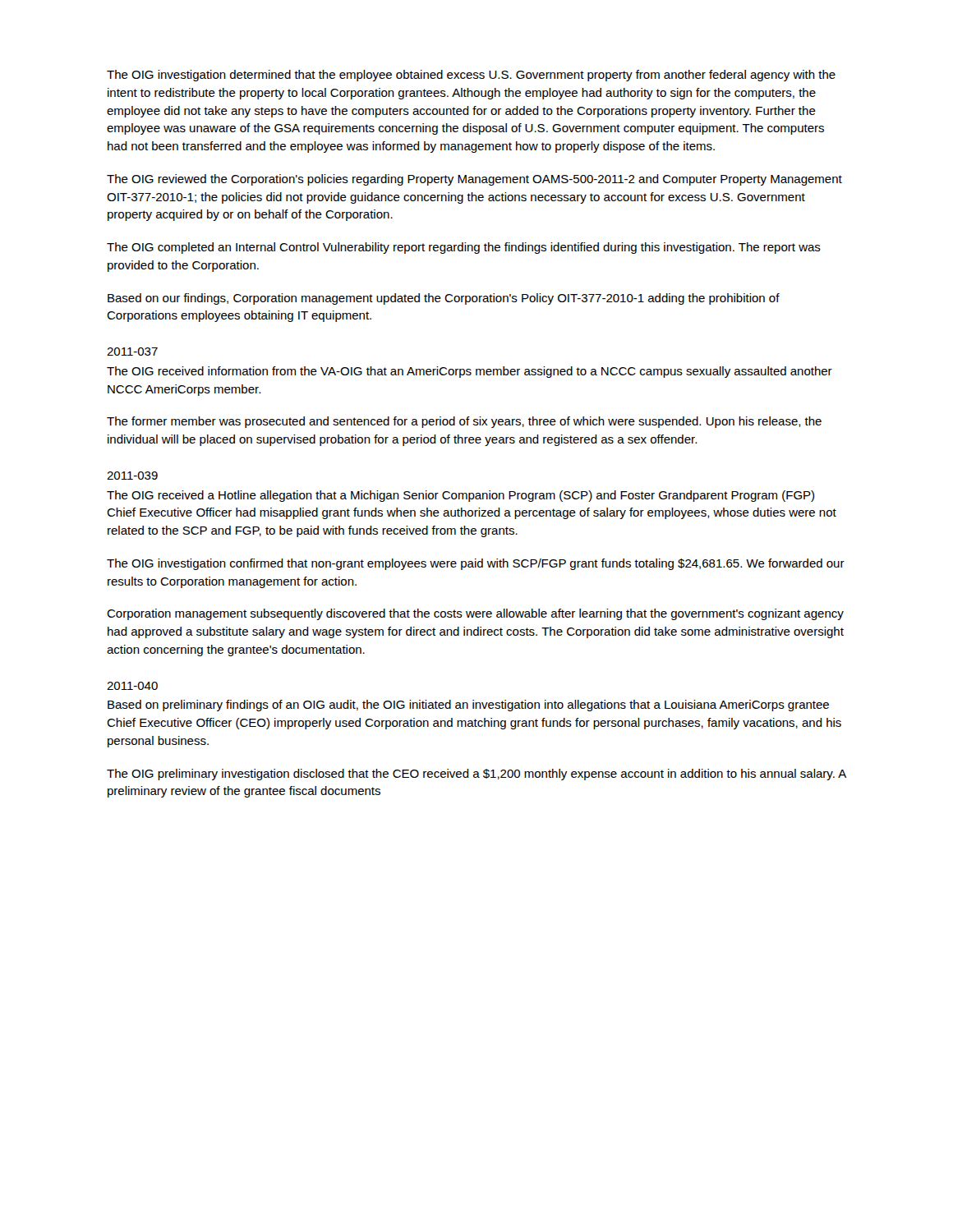Point to the block beginning "The OIG received a Hotline"

click(471, 512)
